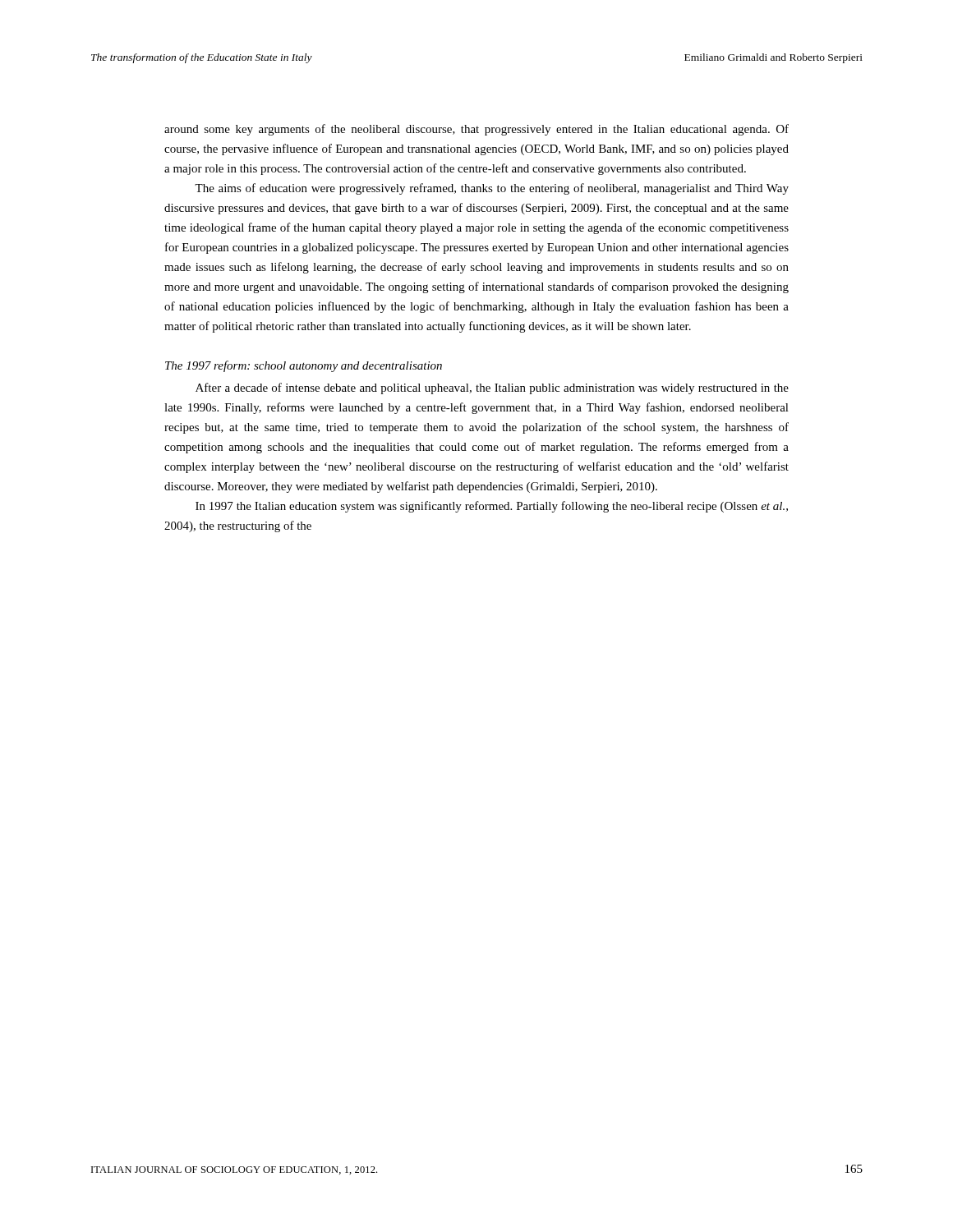The width and height of the screenshot is (953, 1232).
Task: Select the text block that says "around some key arguments of the neoliberal"
Action: pos(476,228)
